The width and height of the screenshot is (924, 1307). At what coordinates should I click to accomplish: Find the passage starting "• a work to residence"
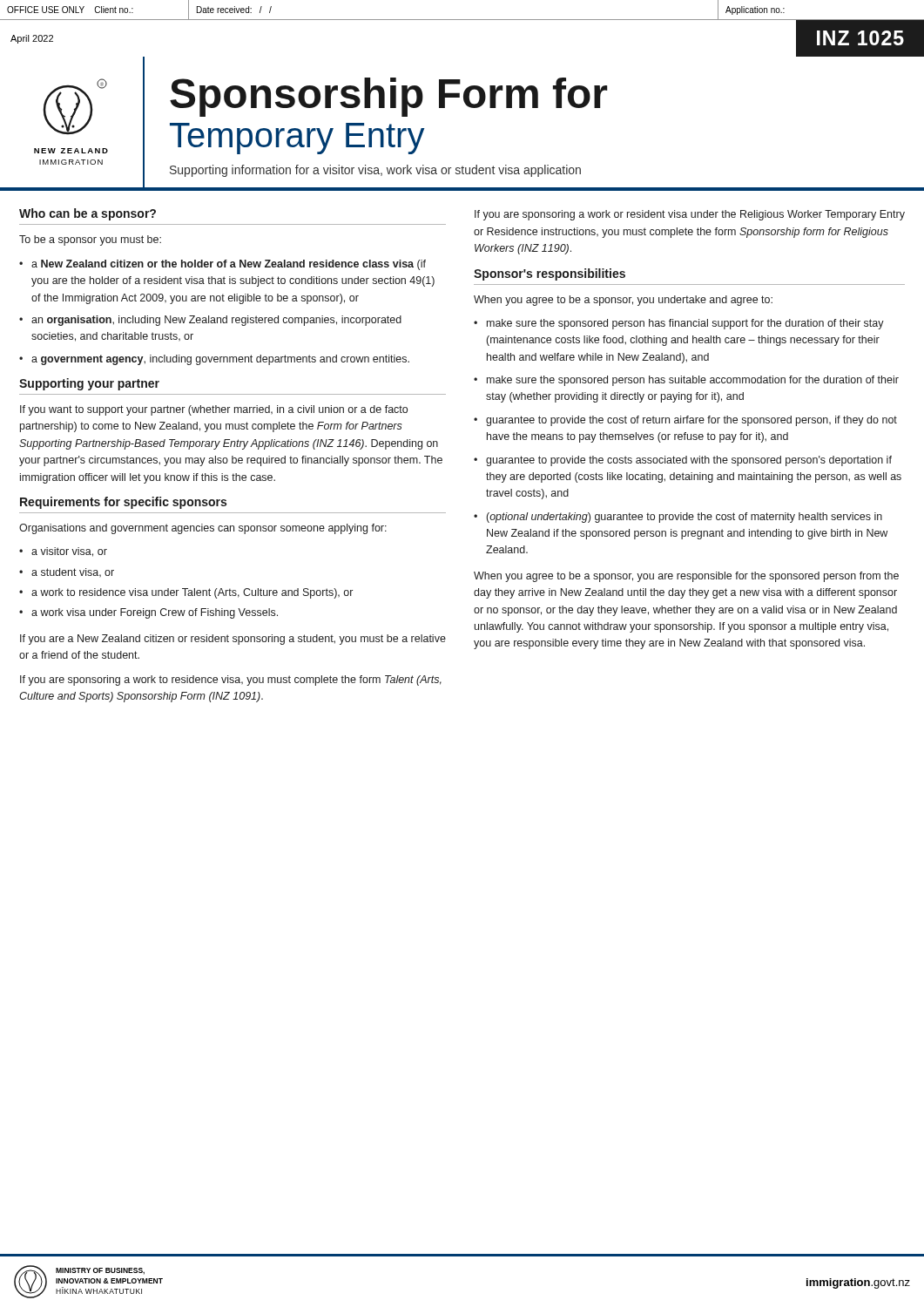tap(186, 593)
